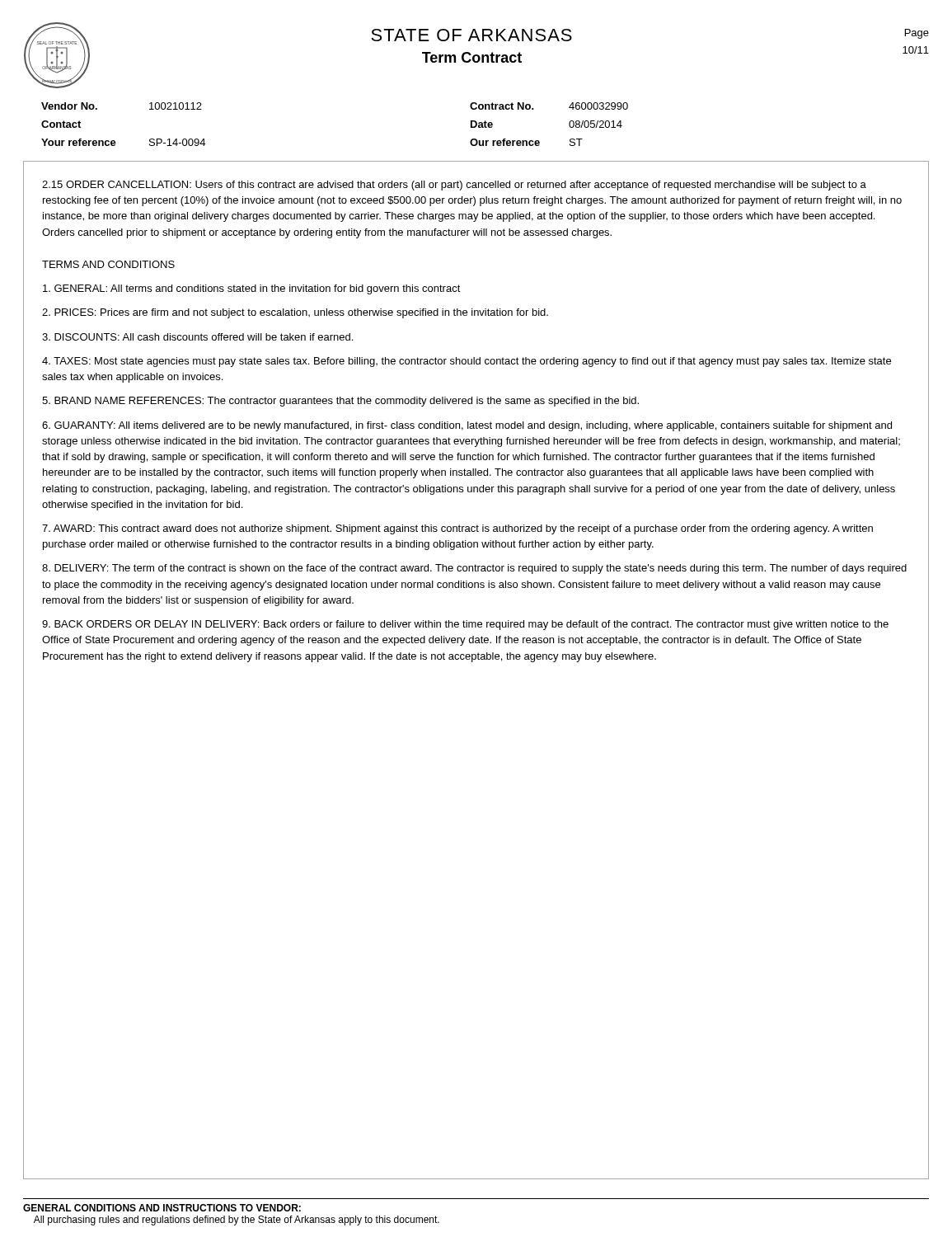Click on the list item with the text "2. PRICES: Prices are firm and"
The width and height of the screenshot is (952, 1237).
pyautogui.click(x=296, y=312)
